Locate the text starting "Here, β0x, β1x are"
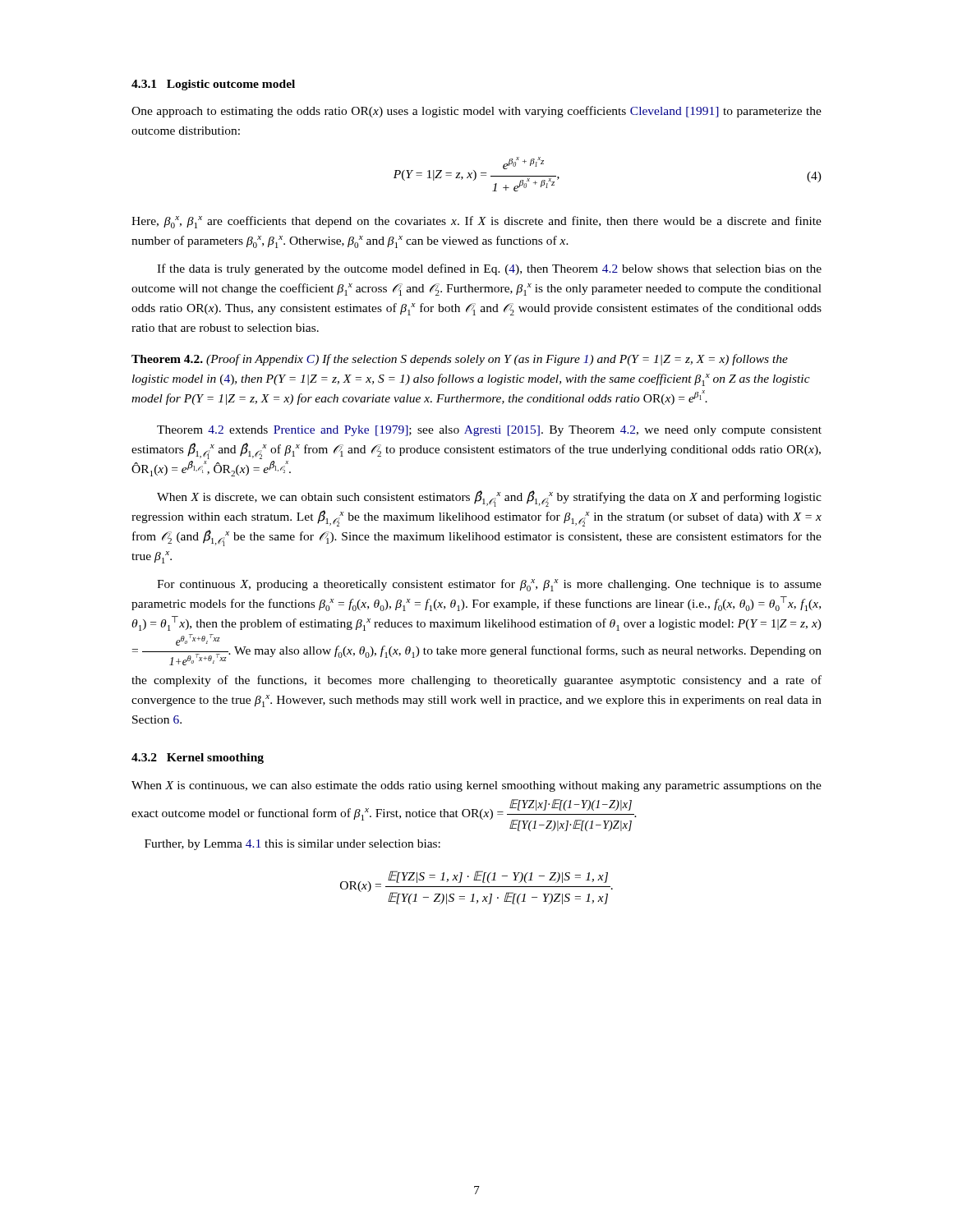Viewport: 953px width, 1232px height. 476,231
